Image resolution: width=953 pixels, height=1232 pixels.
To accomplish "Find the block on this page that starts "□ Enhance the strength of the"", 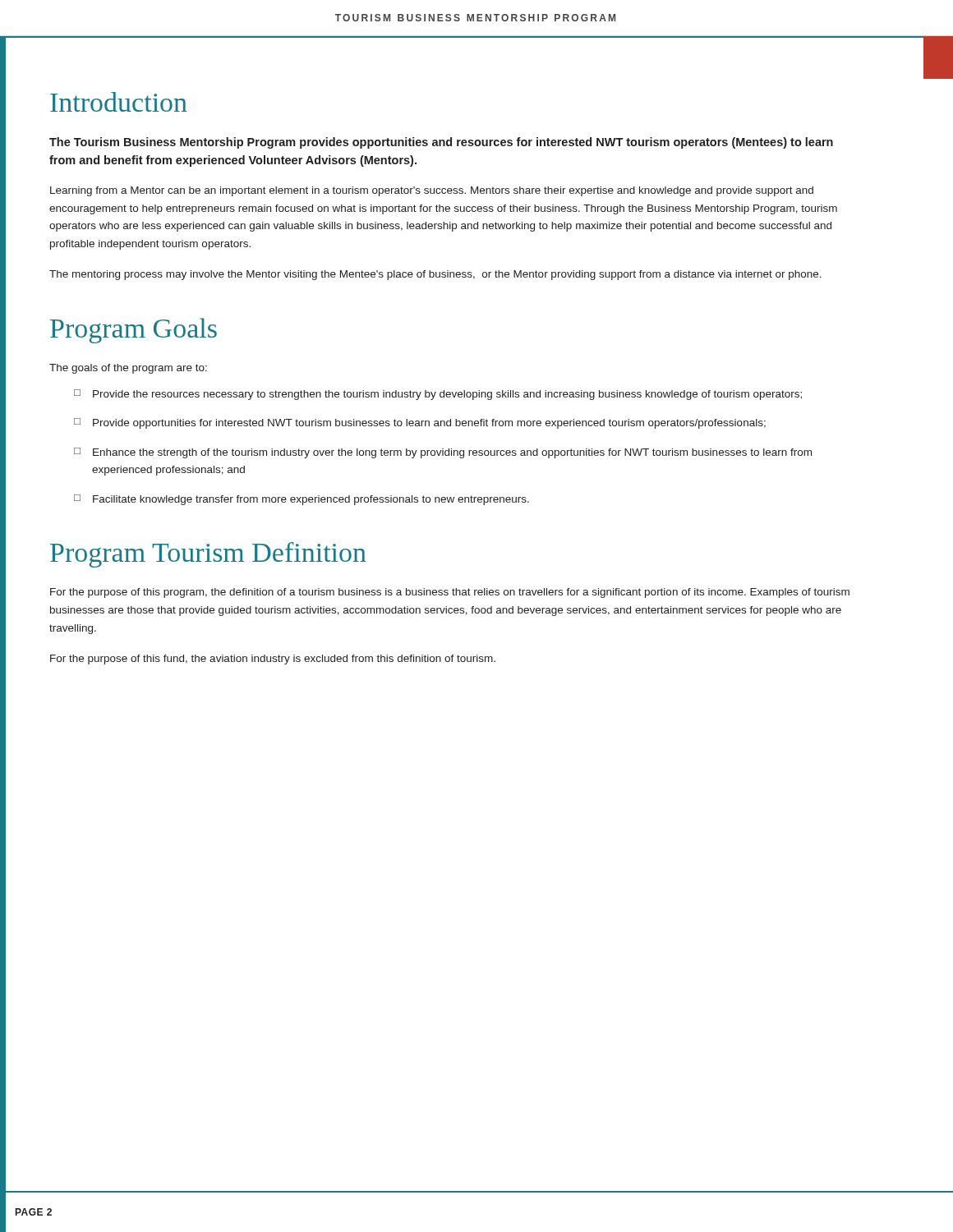I will tap(464, 461).
